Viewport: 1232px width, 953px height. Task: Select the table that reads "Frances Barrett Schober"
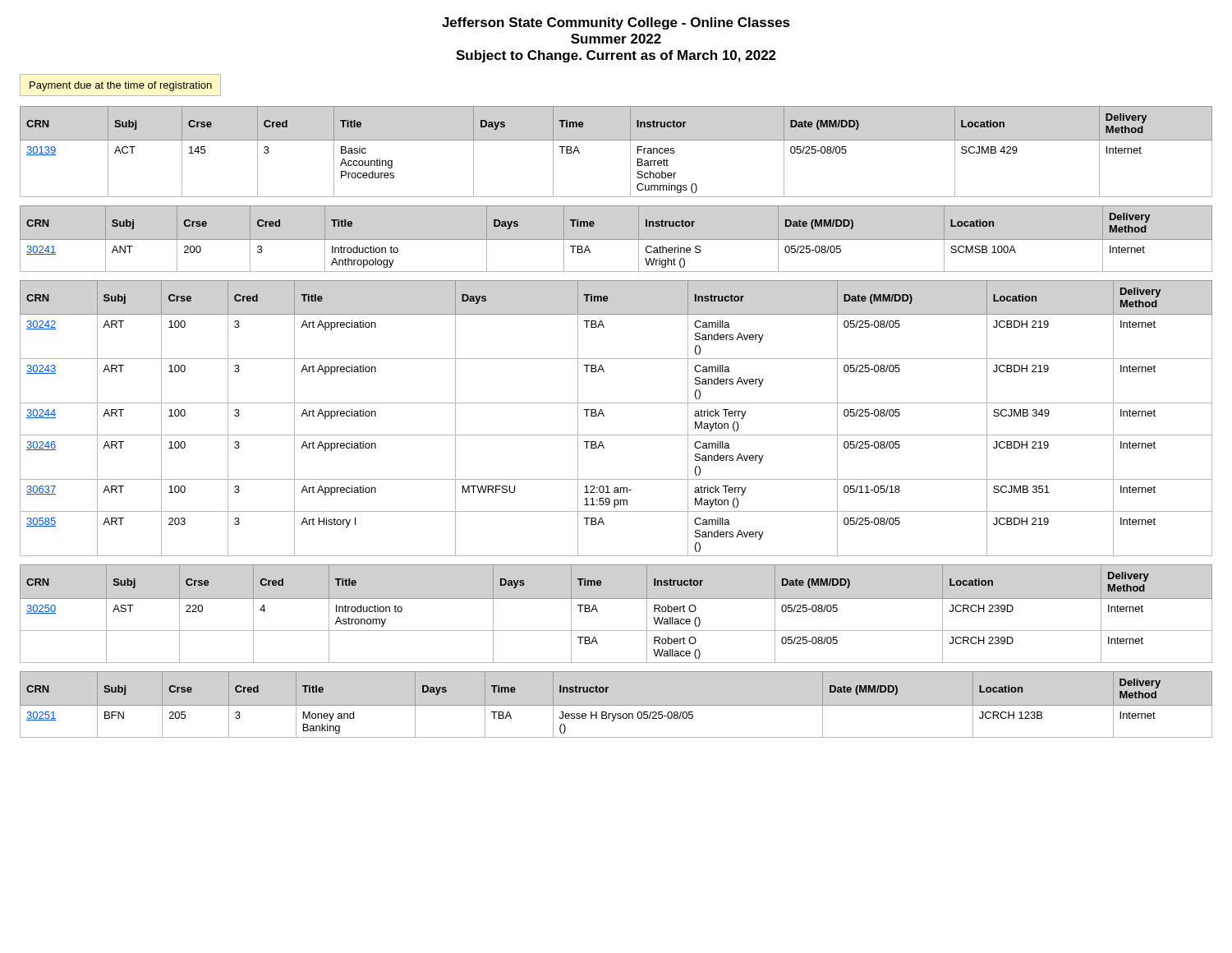[616, 152]
